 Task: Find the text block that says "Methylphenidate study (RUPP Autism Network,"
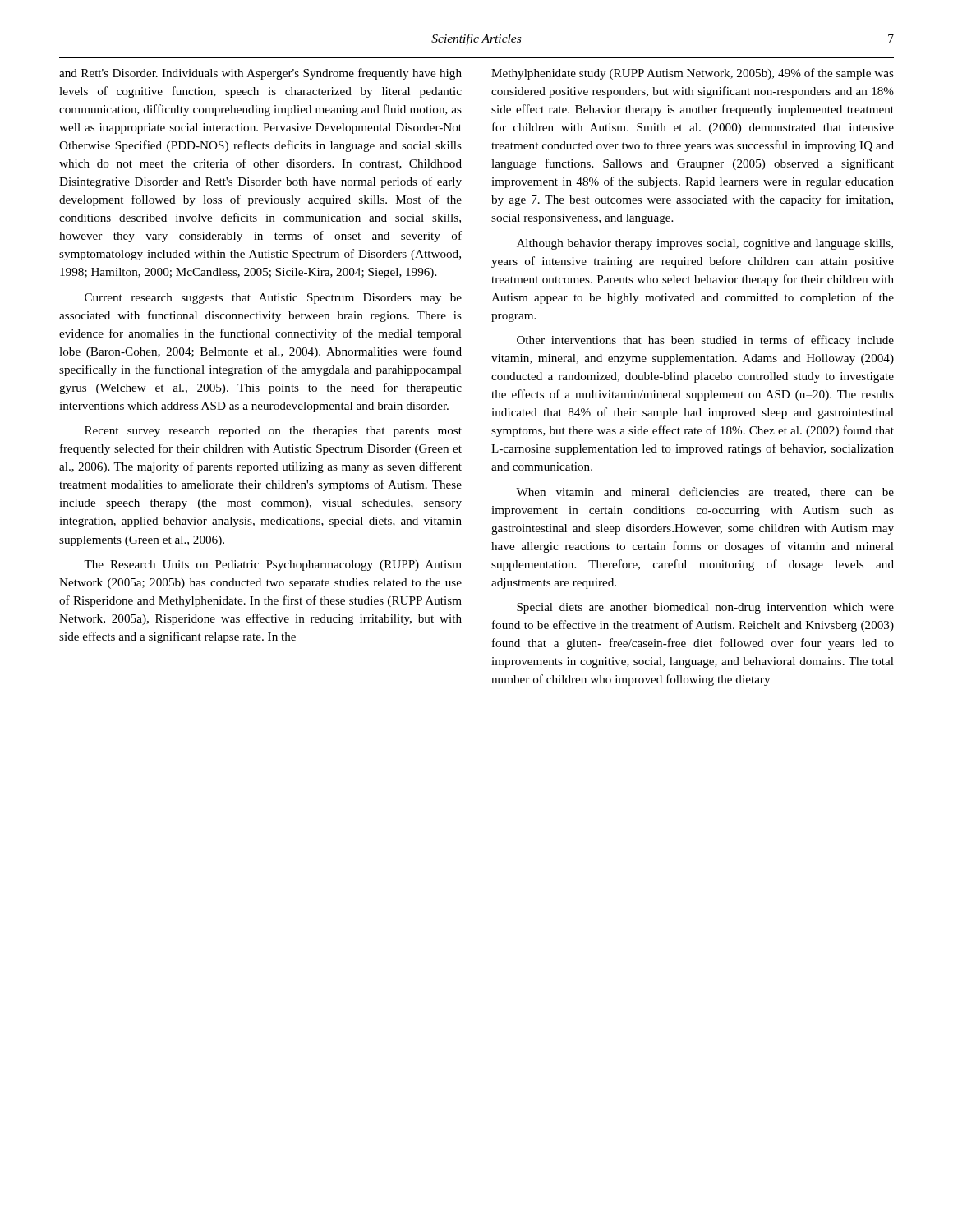(693, 376)
